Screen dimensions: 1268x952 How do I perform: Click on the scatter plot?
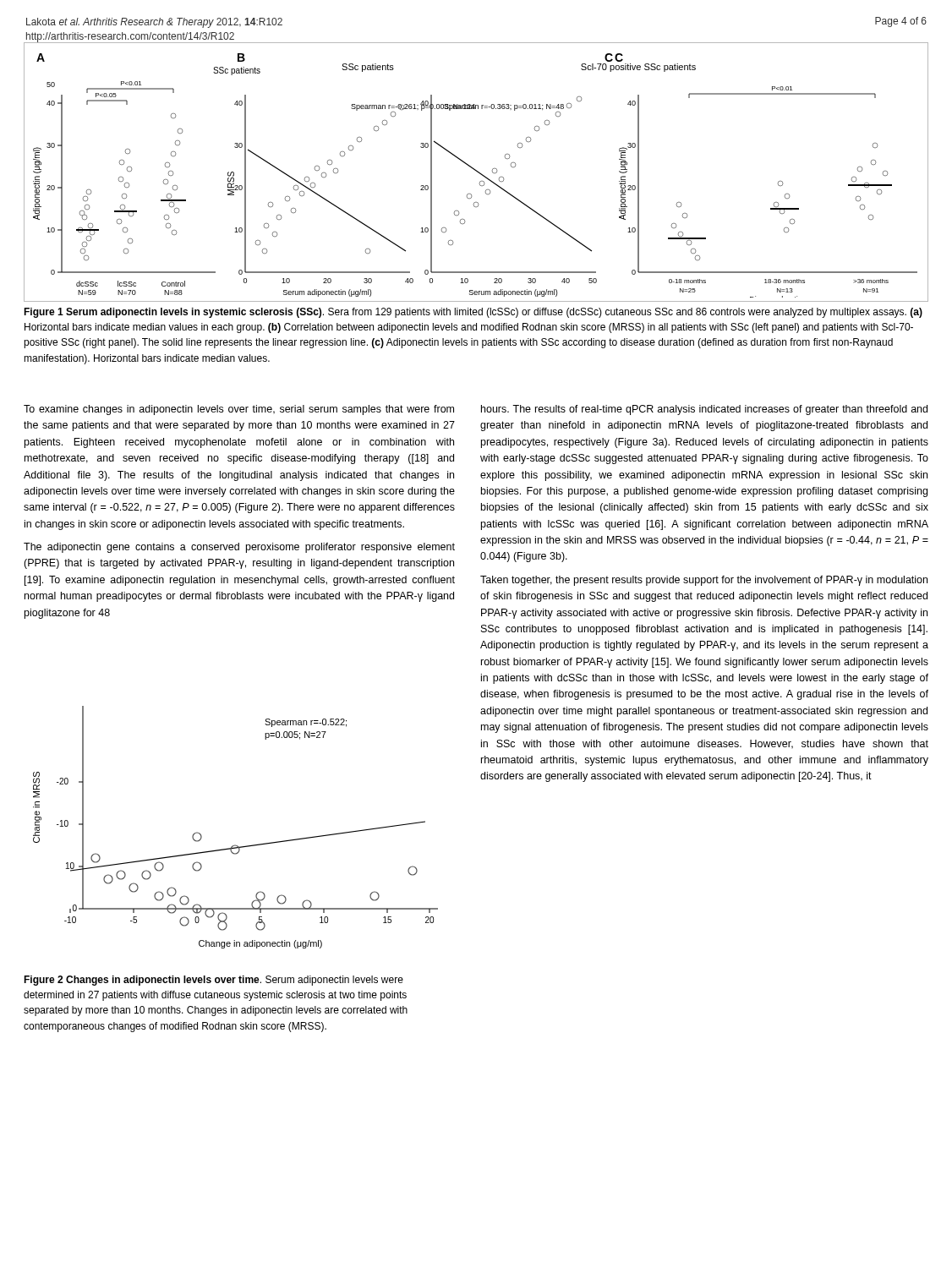[x=239, y=828]
